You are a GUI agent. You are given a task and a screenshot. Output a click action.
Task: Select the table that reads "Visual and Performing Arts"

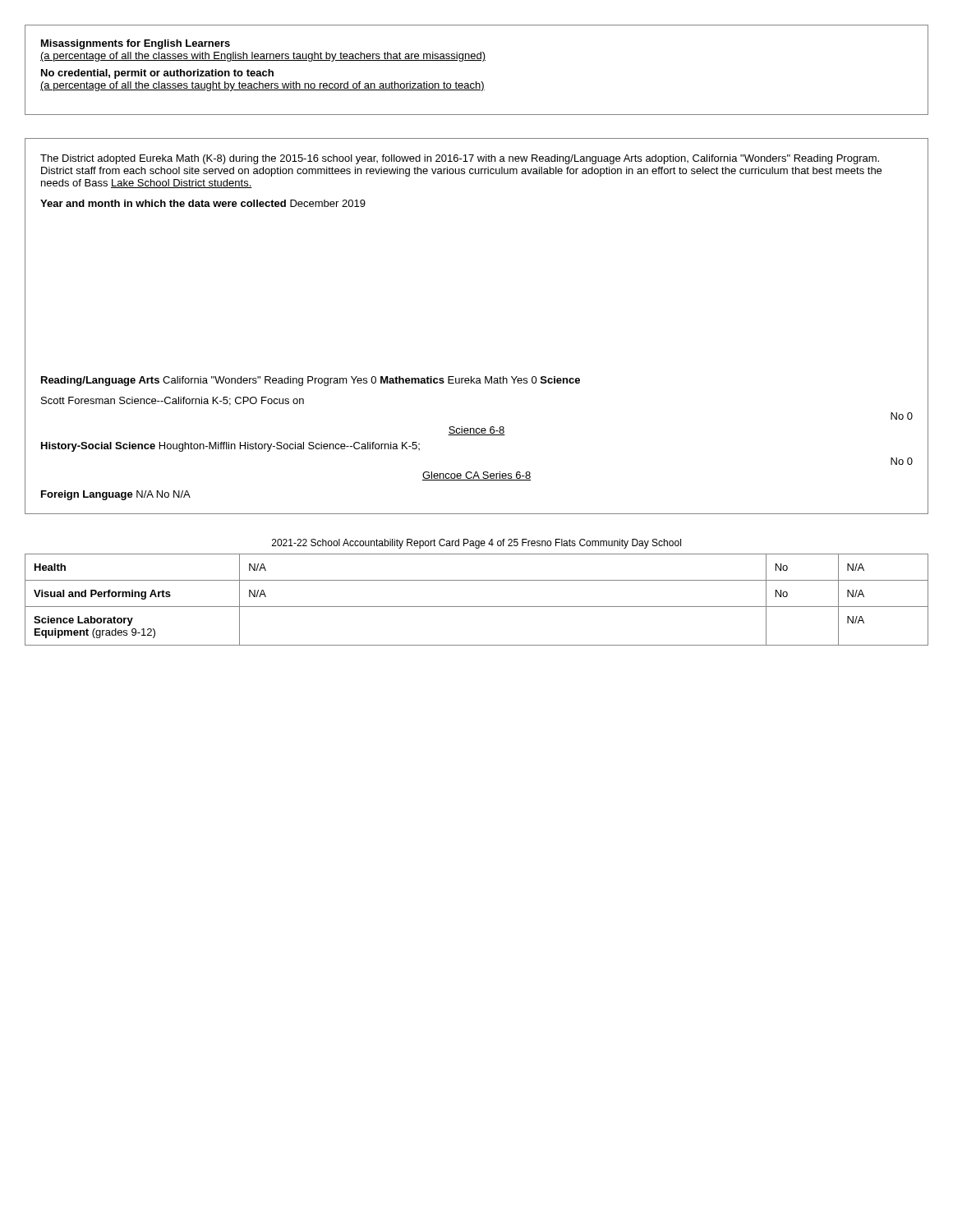pos(476,600)
